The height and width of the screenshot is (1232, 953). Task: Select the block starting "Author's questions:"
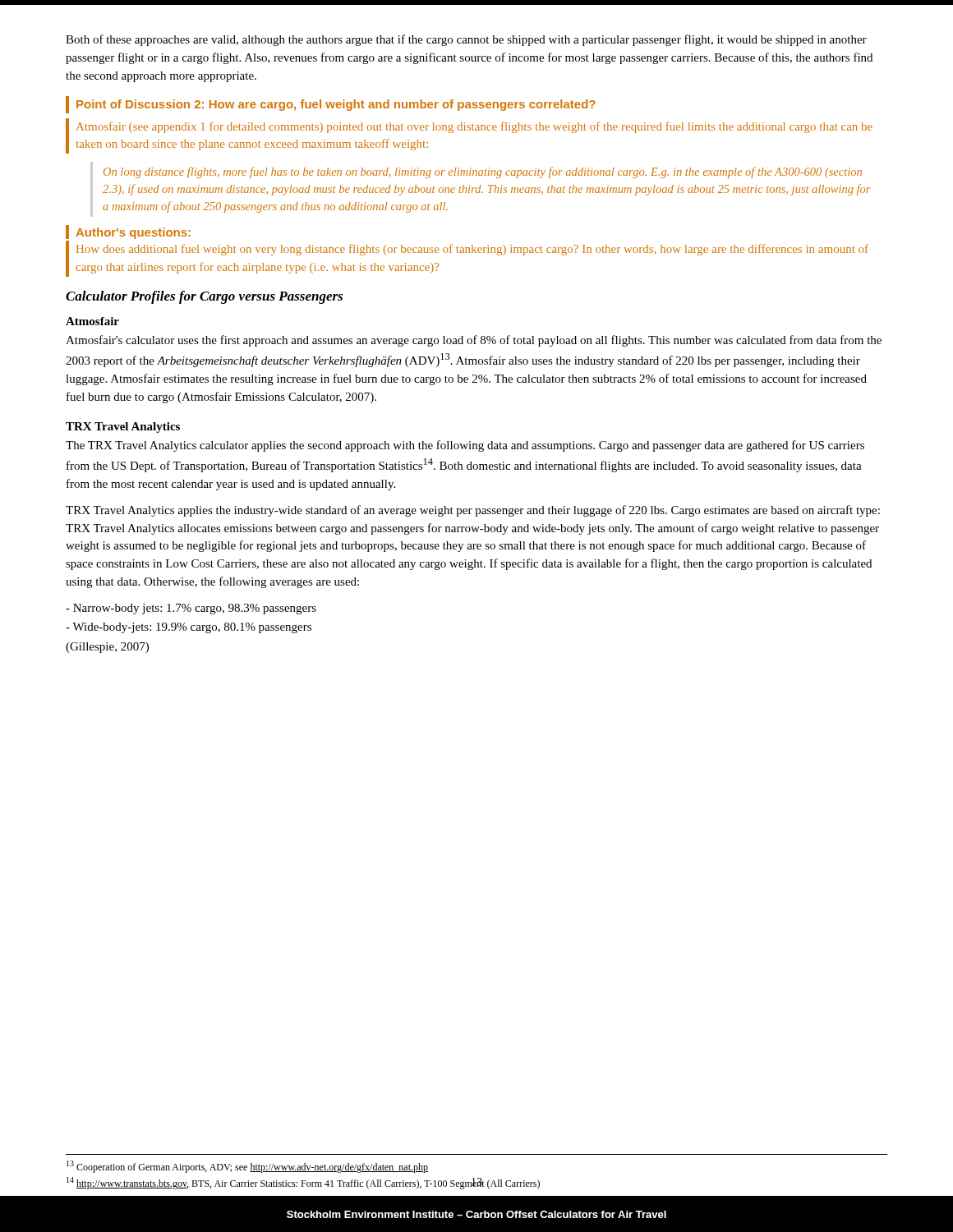(x=134, y=232)
